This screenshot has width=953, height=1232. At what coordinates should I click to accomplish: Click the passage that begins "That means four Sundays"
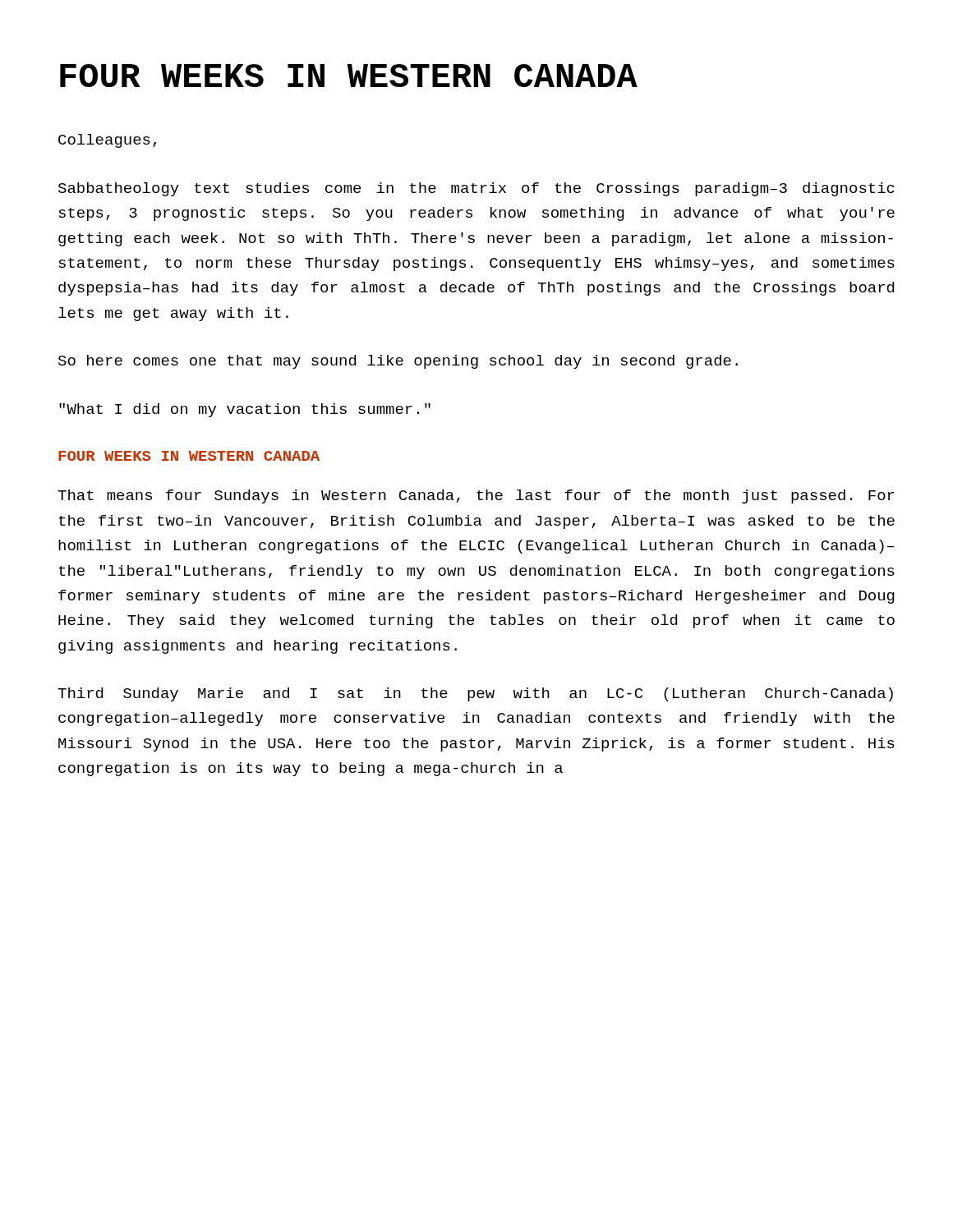coord(476,571)
